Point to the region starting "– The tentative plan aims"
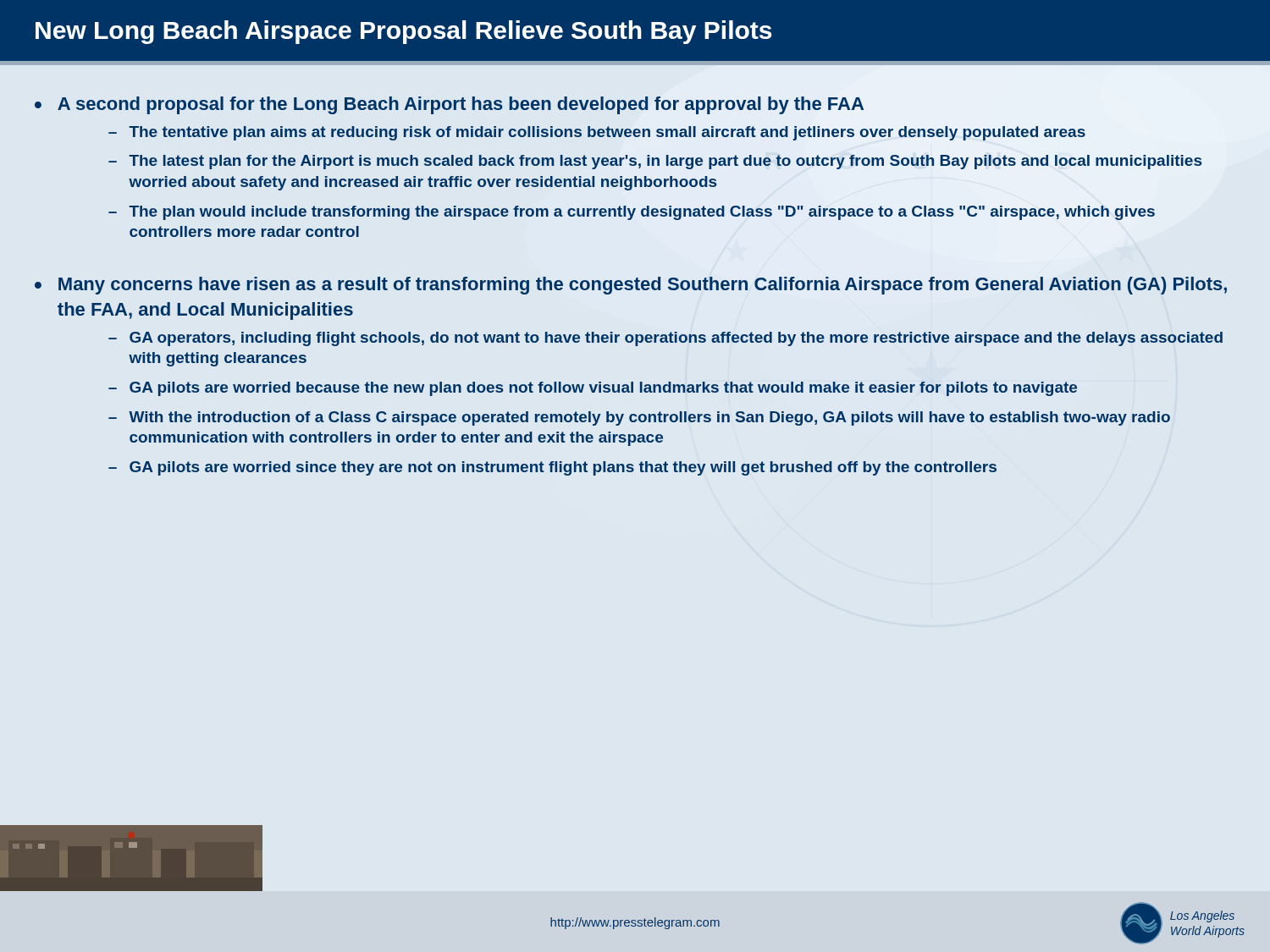This screenshot has height=952, width=1270. (x=597, y=132)
